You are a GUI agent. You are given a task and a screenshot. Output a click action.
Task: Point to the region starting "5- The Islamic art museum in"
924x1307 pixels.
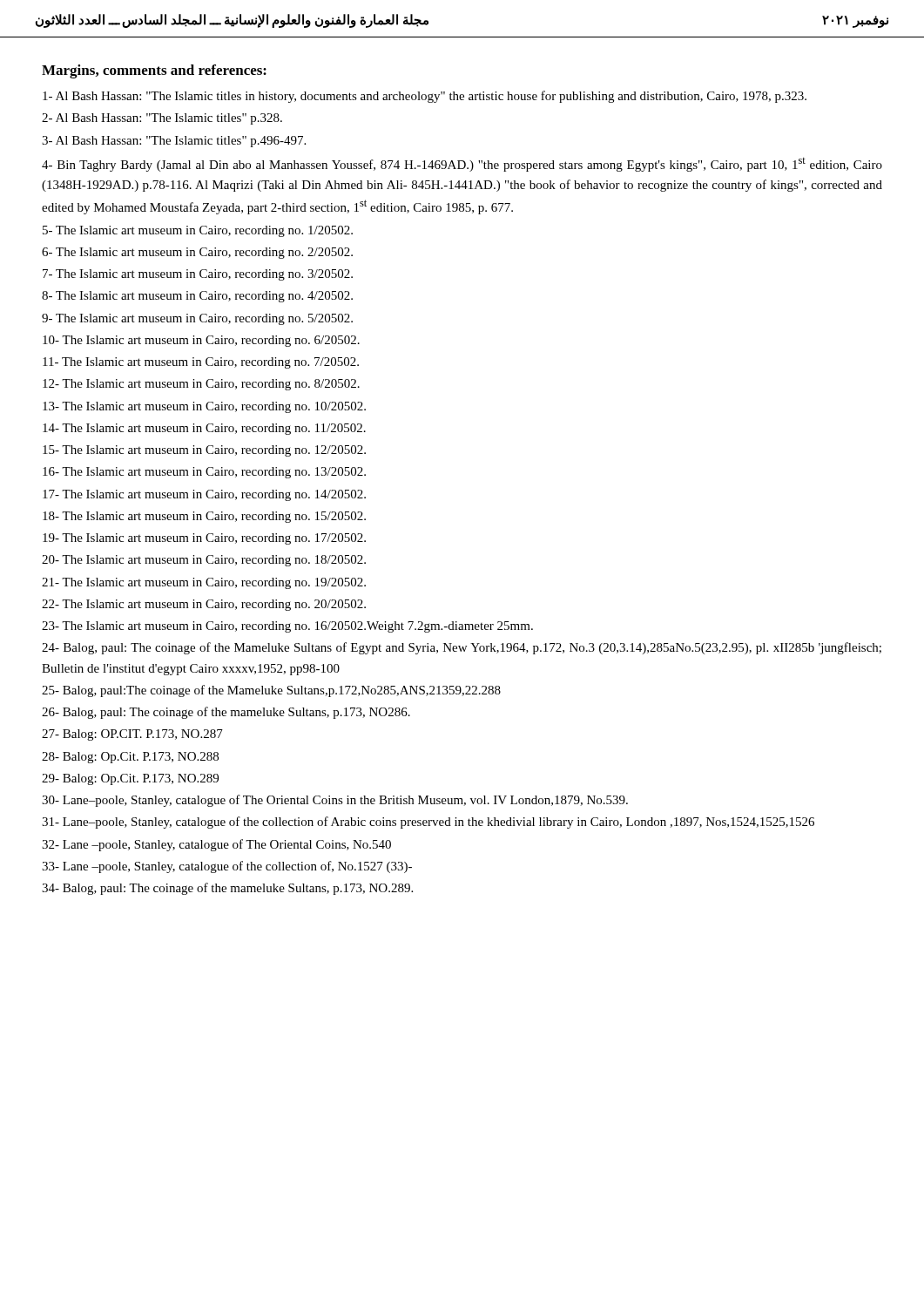click(198, 230)
